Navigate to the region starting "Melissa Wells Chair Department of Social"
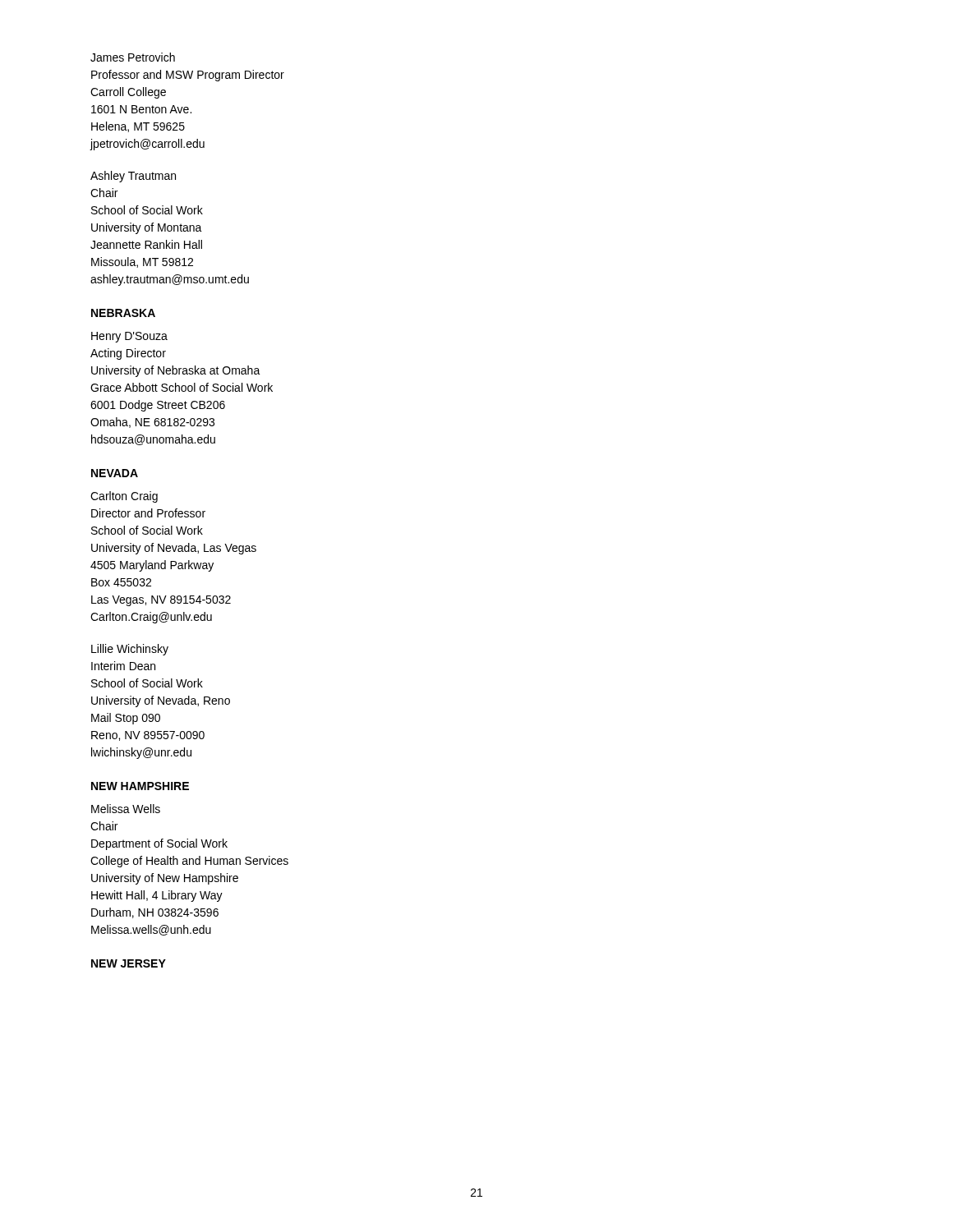Image resolution: width=953 pixels, height=1232 pixels. 189,869
